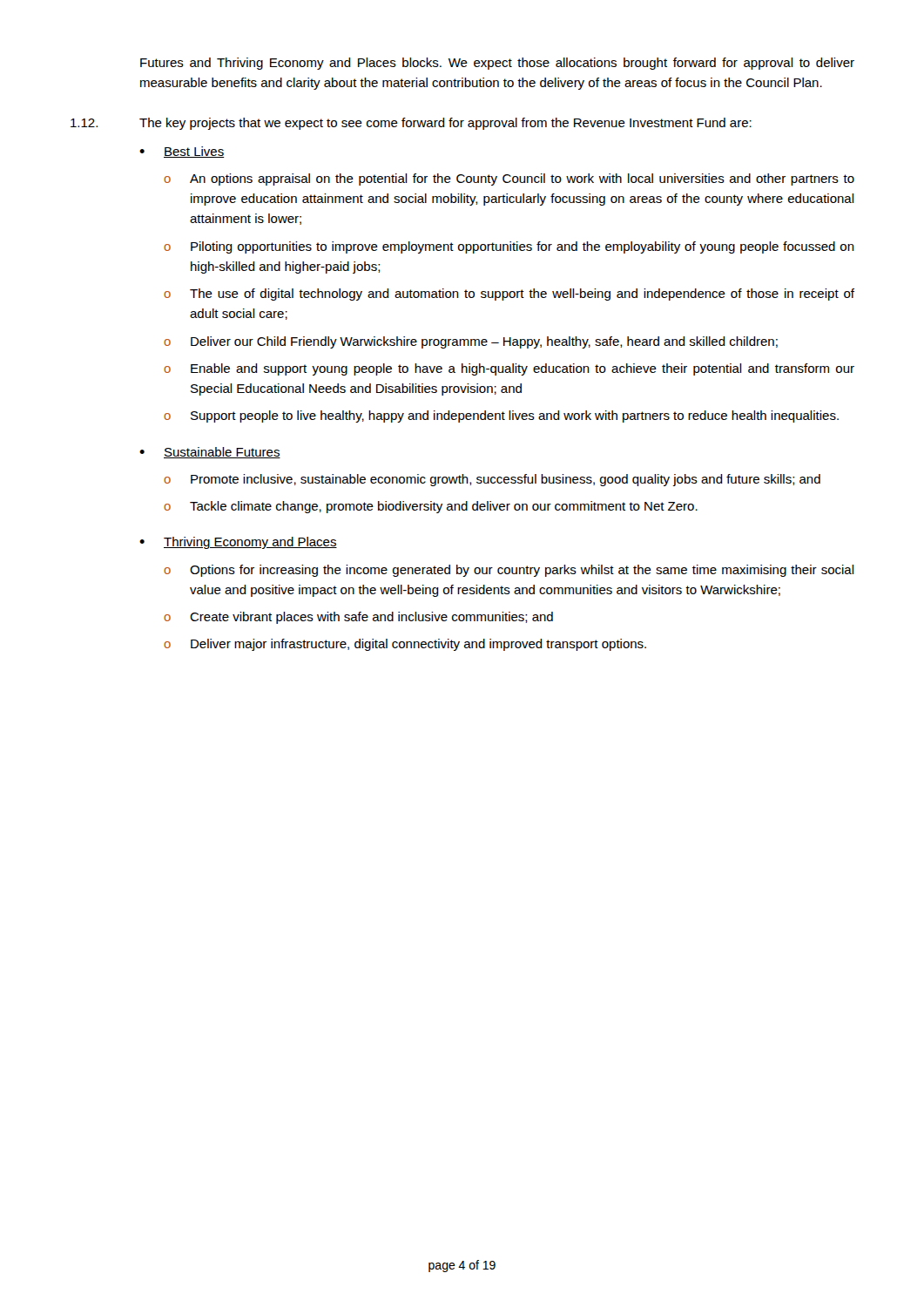This screenshot has height=1307, width=924.
Task: Select the text block that reads "Futures and Thriving Economy and Places blocks. We"
Action: [497, 72]
